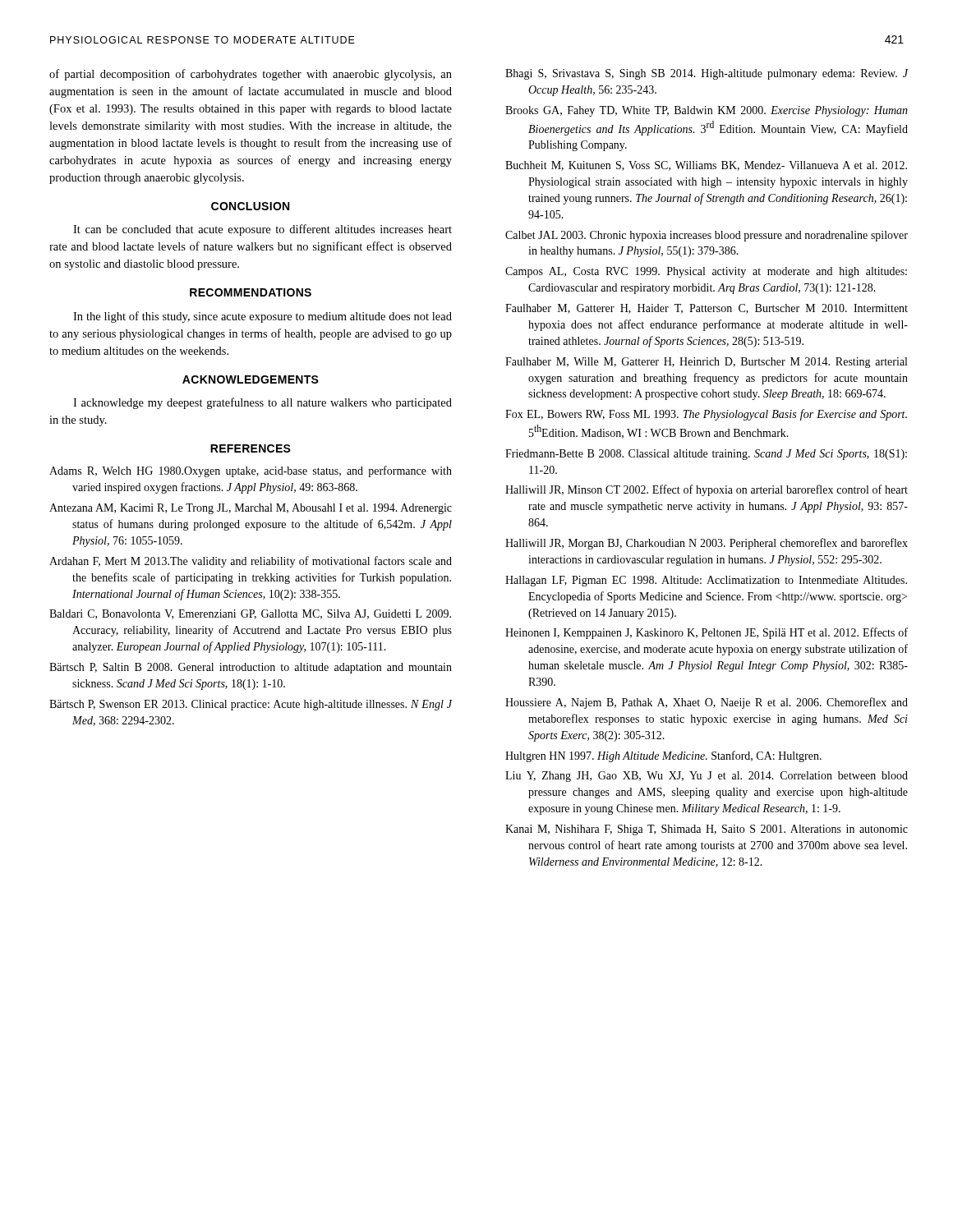
Task: Select the text starting "Calbet JAL 2003. Chronic hypoxia increases"
Action: pyautogui.click(x=707, y=244)
